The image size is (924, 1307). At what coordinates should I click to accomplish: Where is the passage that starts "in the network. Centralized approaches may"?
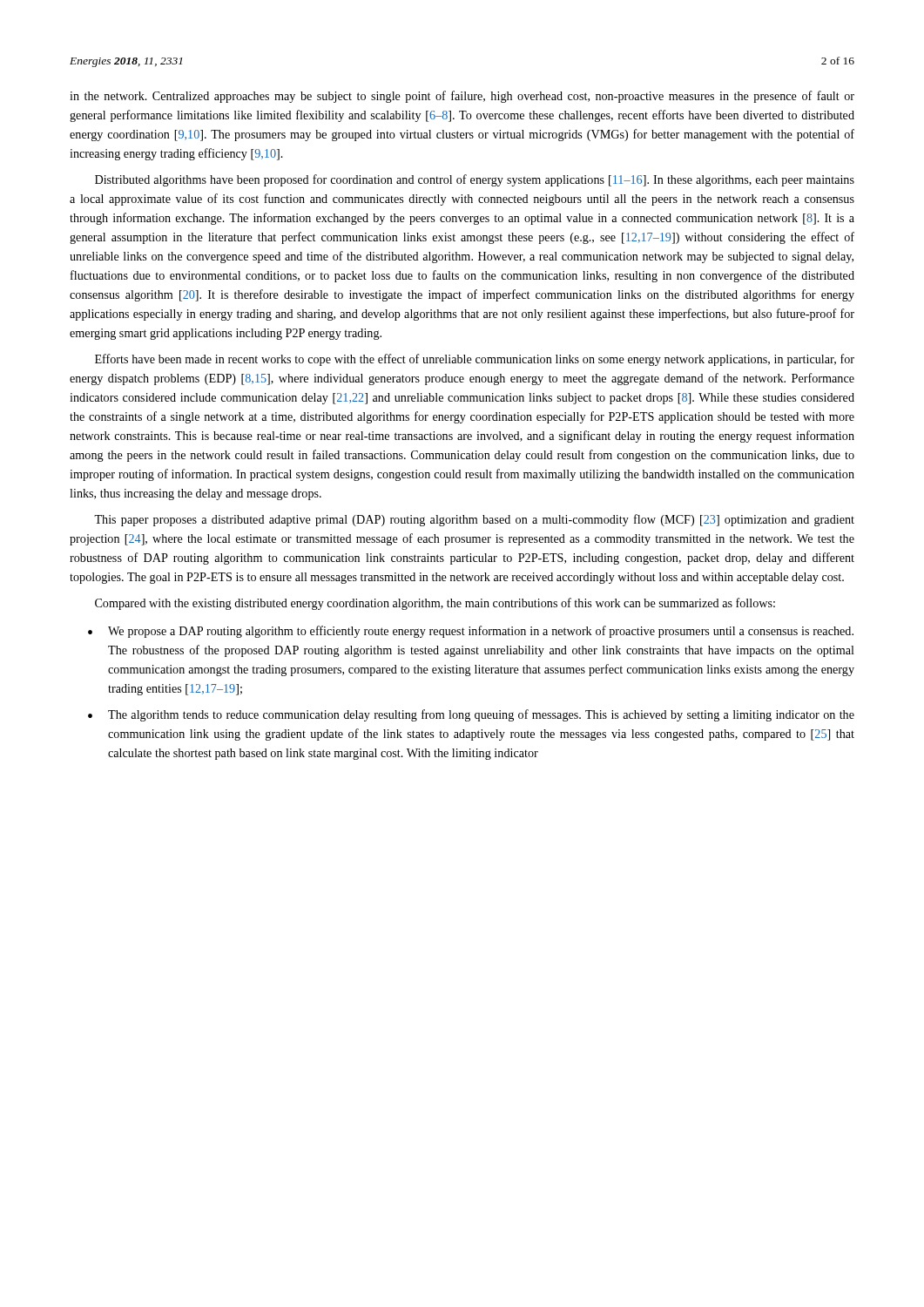pyautogui.click(x=462, y=124)
